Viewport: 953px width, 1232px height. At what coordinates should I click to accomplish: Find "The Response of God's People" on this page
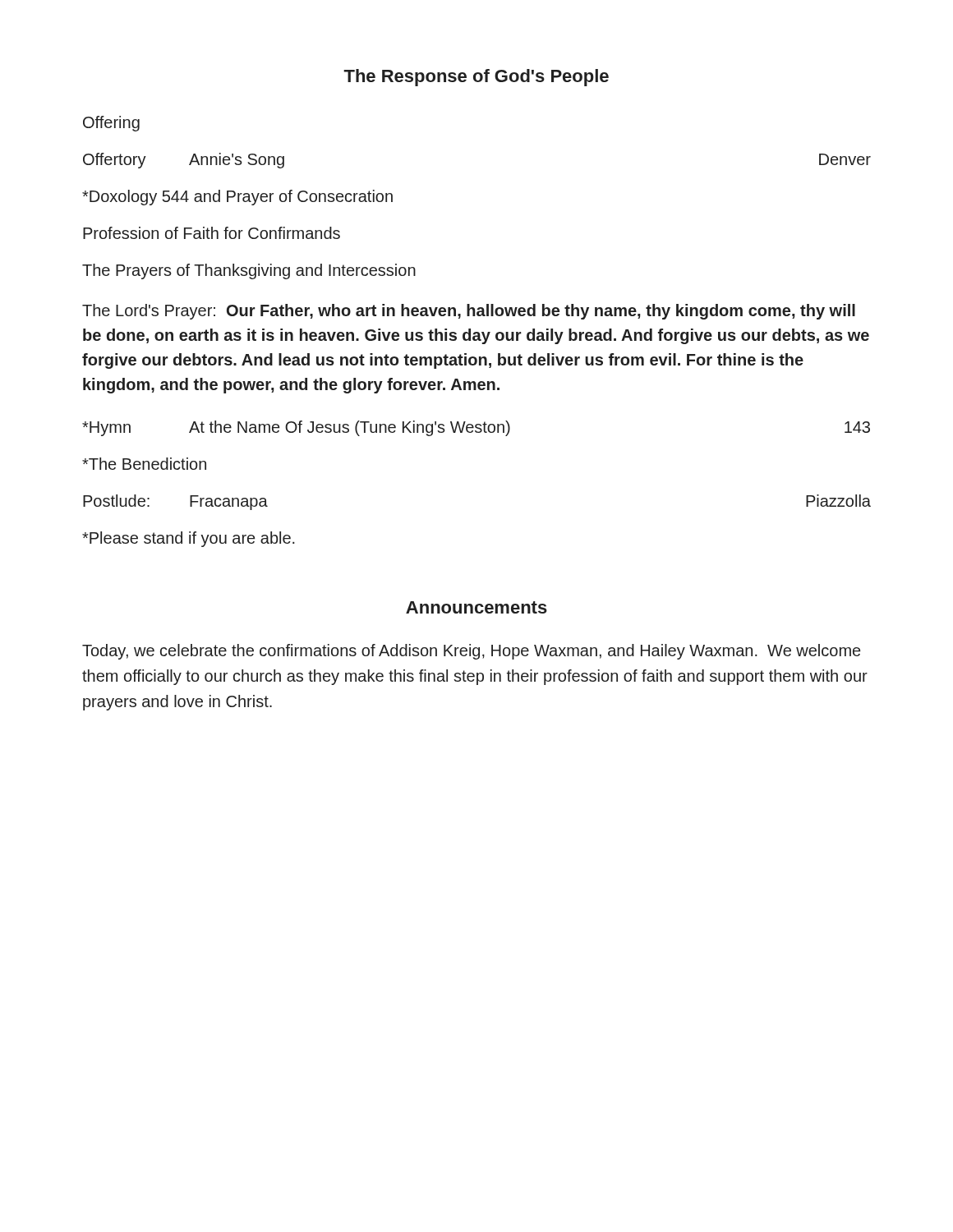(x=476, y=76)
